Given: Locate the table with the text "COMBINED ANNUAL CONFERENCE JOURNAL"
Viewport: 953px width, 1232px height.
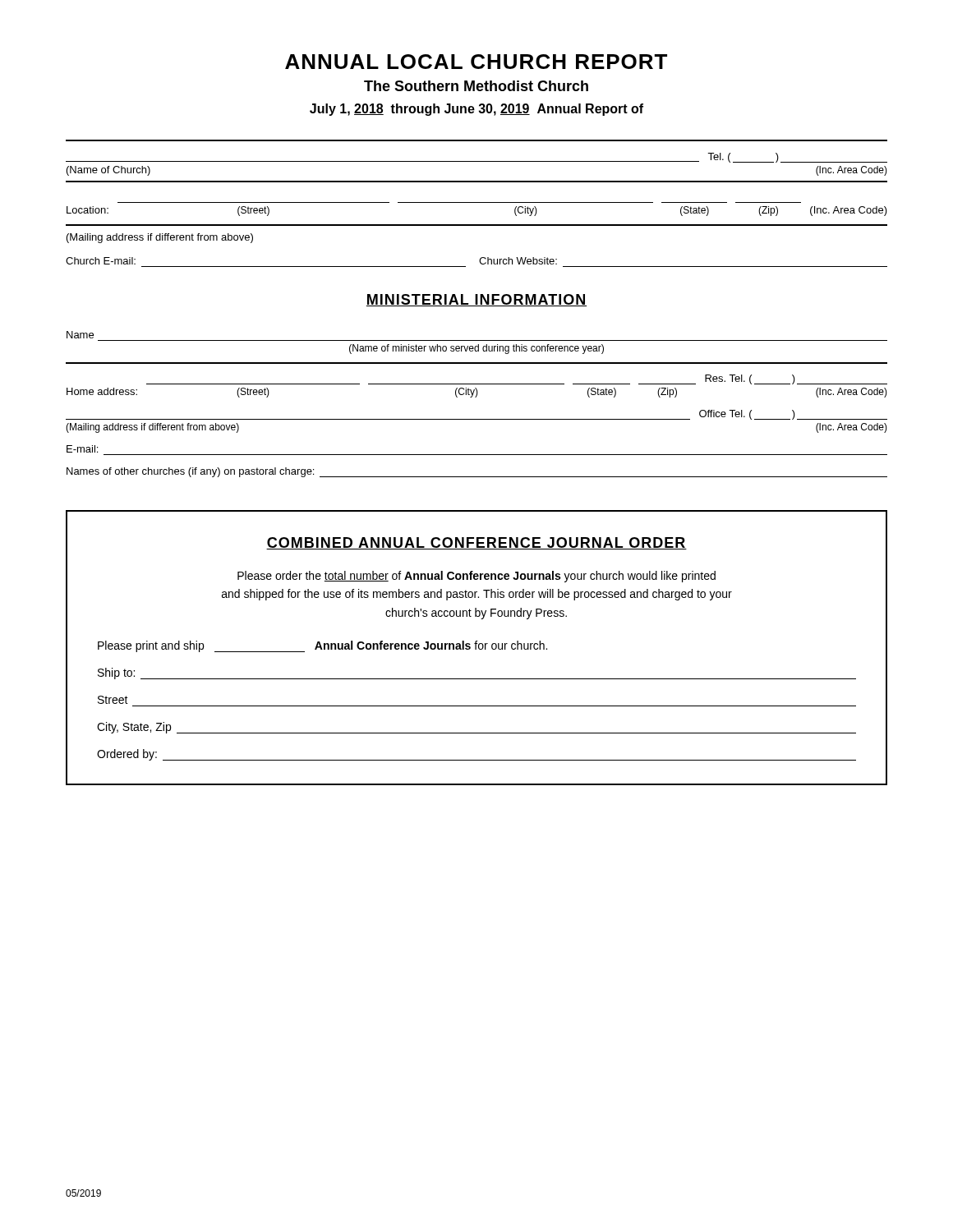Looking at the screenshot, I should [476, 648].
